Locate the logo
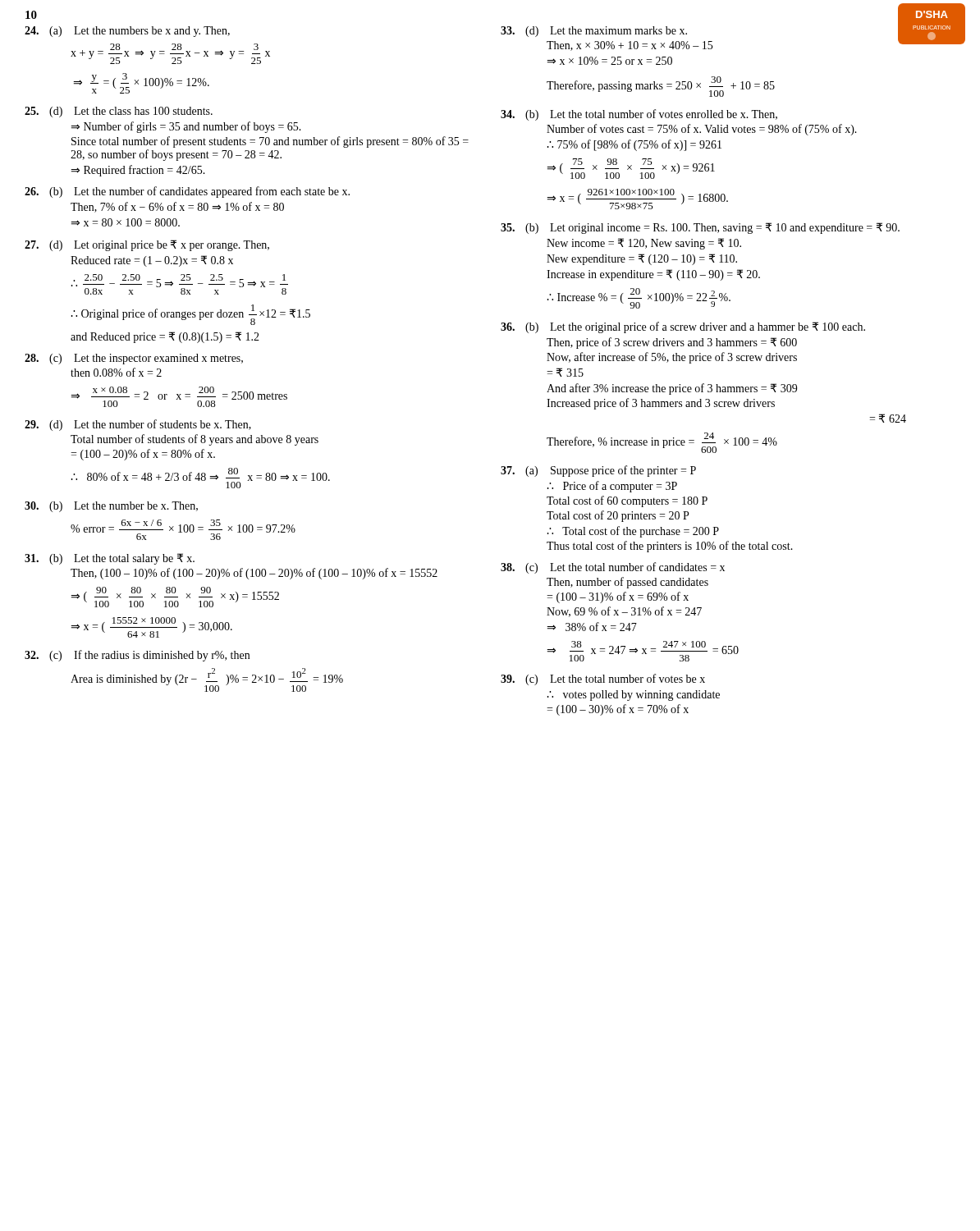The width and height of the screenshot is (980, 1231). coord(932,24)
